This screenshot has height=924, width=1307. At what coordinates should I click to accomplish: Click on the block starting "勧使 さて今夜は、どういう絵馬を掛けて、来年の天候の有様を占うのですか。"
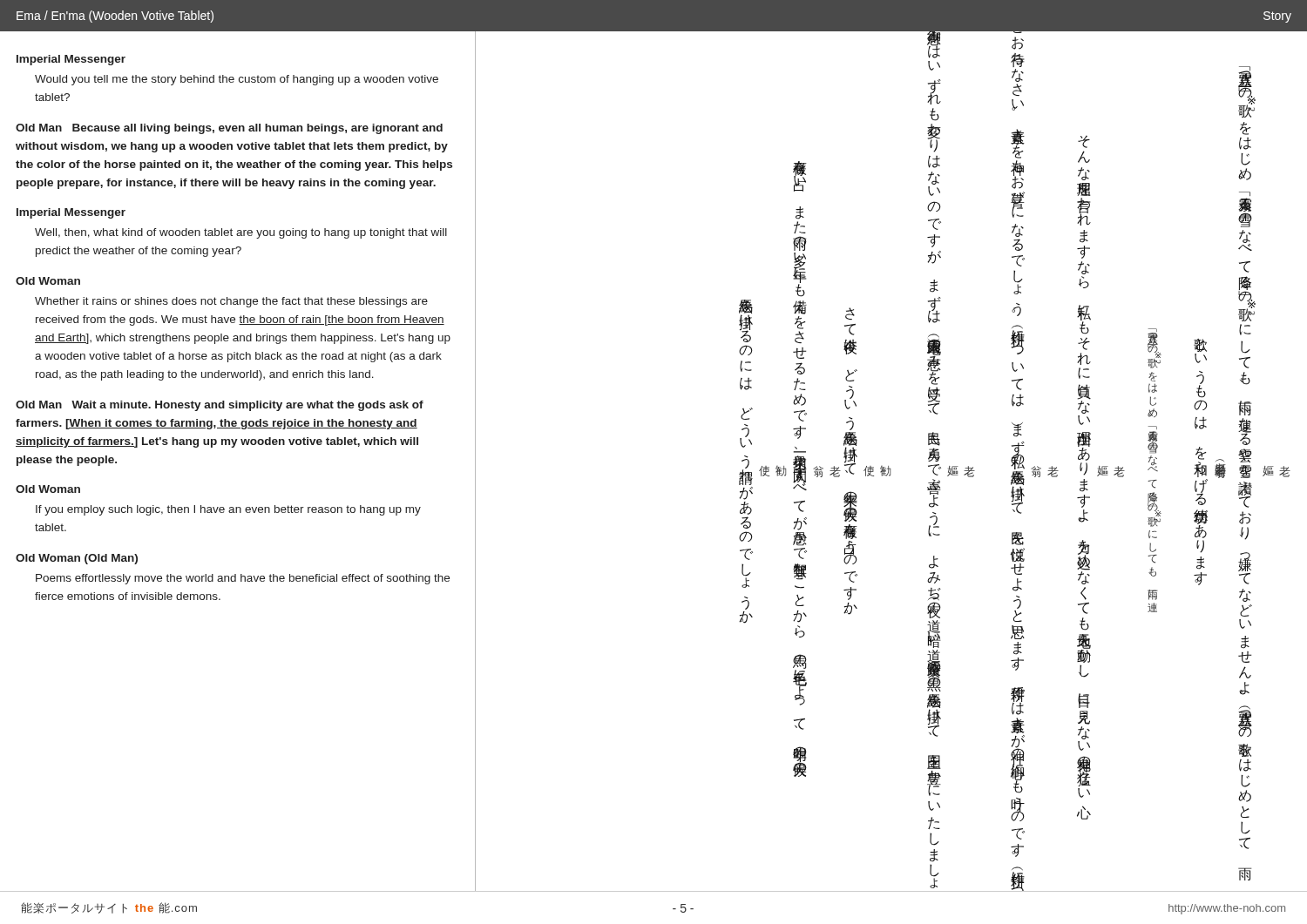point(870,460)
